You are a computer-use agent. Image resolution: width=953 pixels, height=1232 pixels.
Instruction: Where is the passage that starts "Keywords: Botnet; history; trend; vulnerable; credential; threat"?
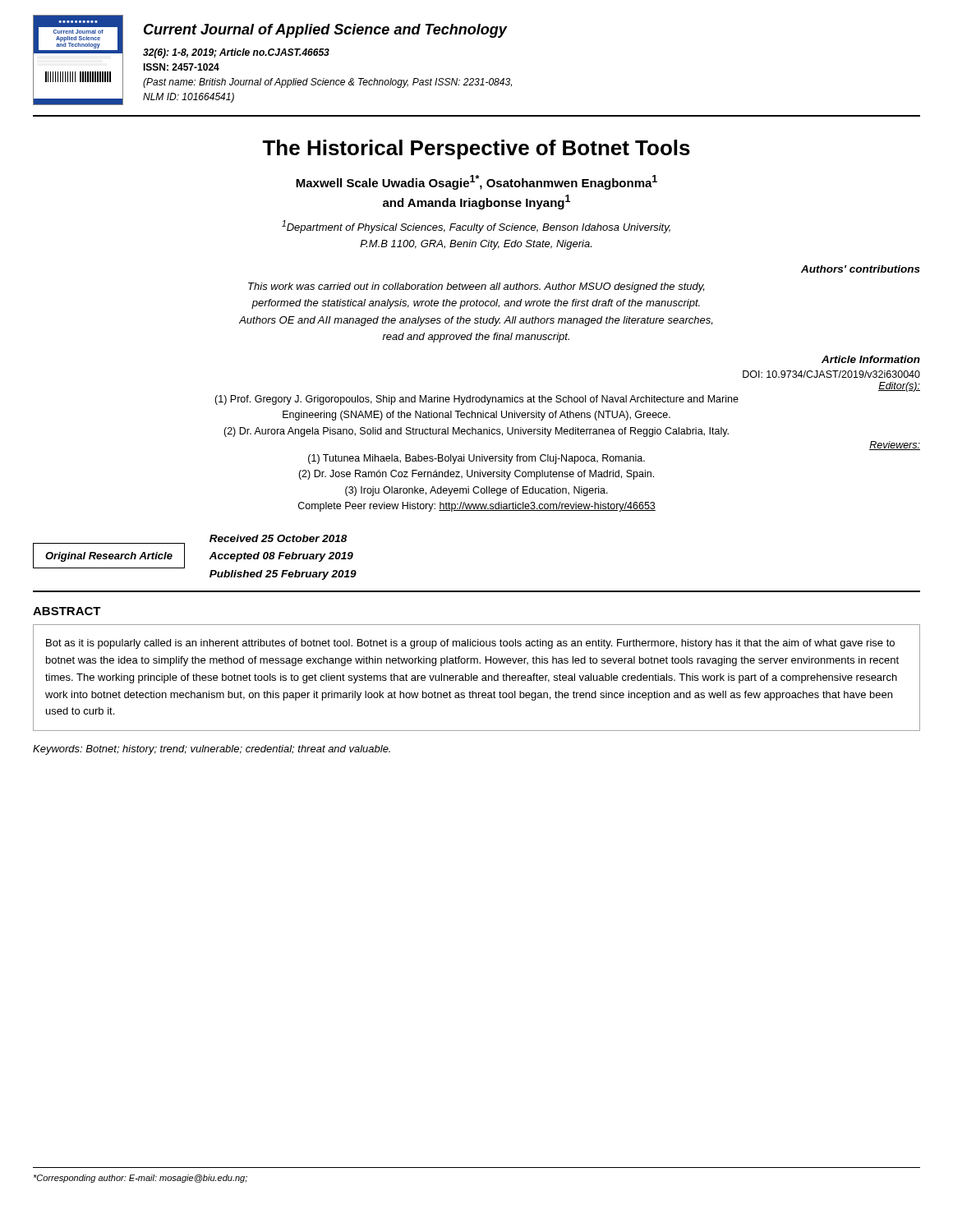point(212,749)
